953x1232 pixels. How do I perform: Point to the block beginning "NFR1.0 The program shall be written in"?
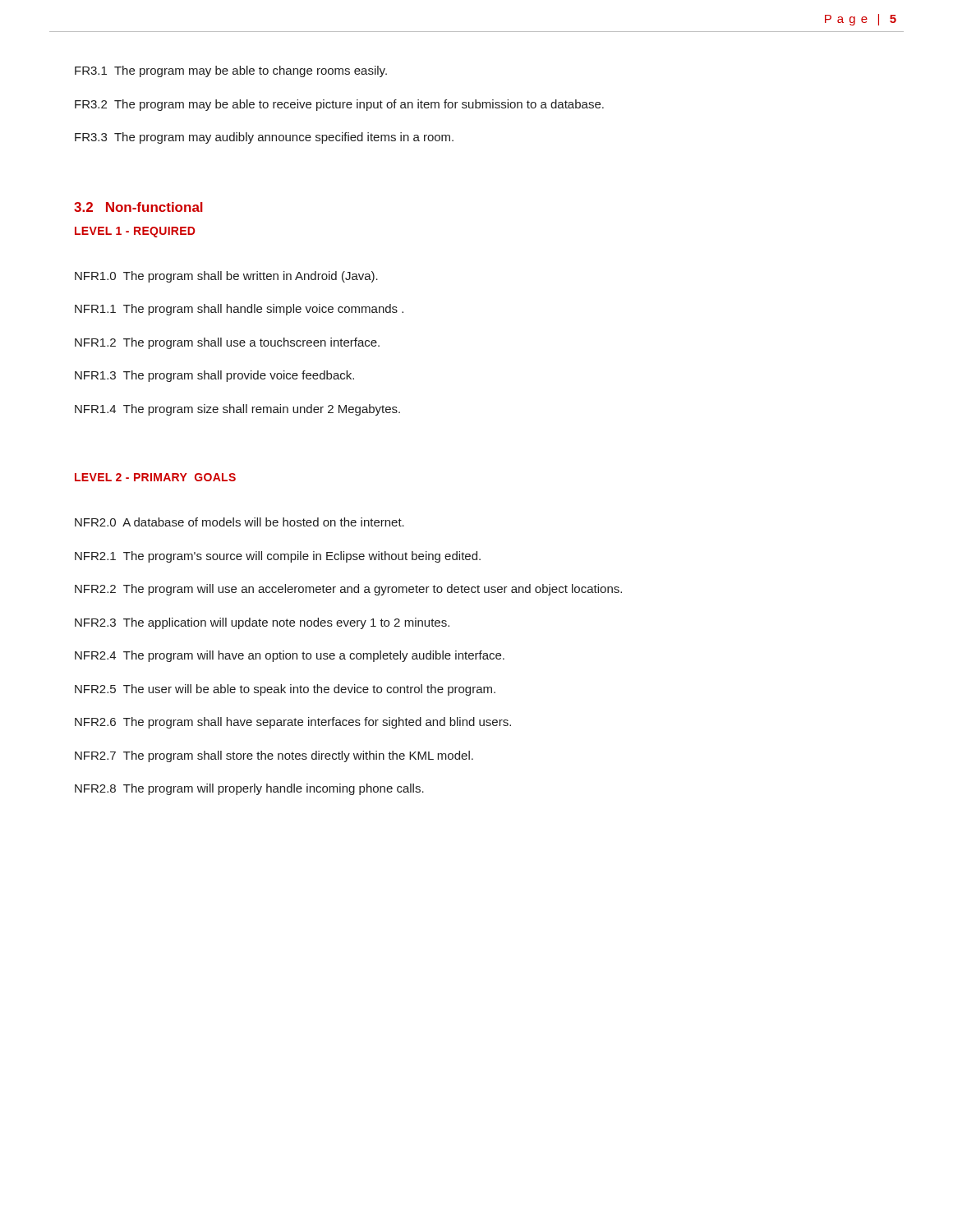226,275
